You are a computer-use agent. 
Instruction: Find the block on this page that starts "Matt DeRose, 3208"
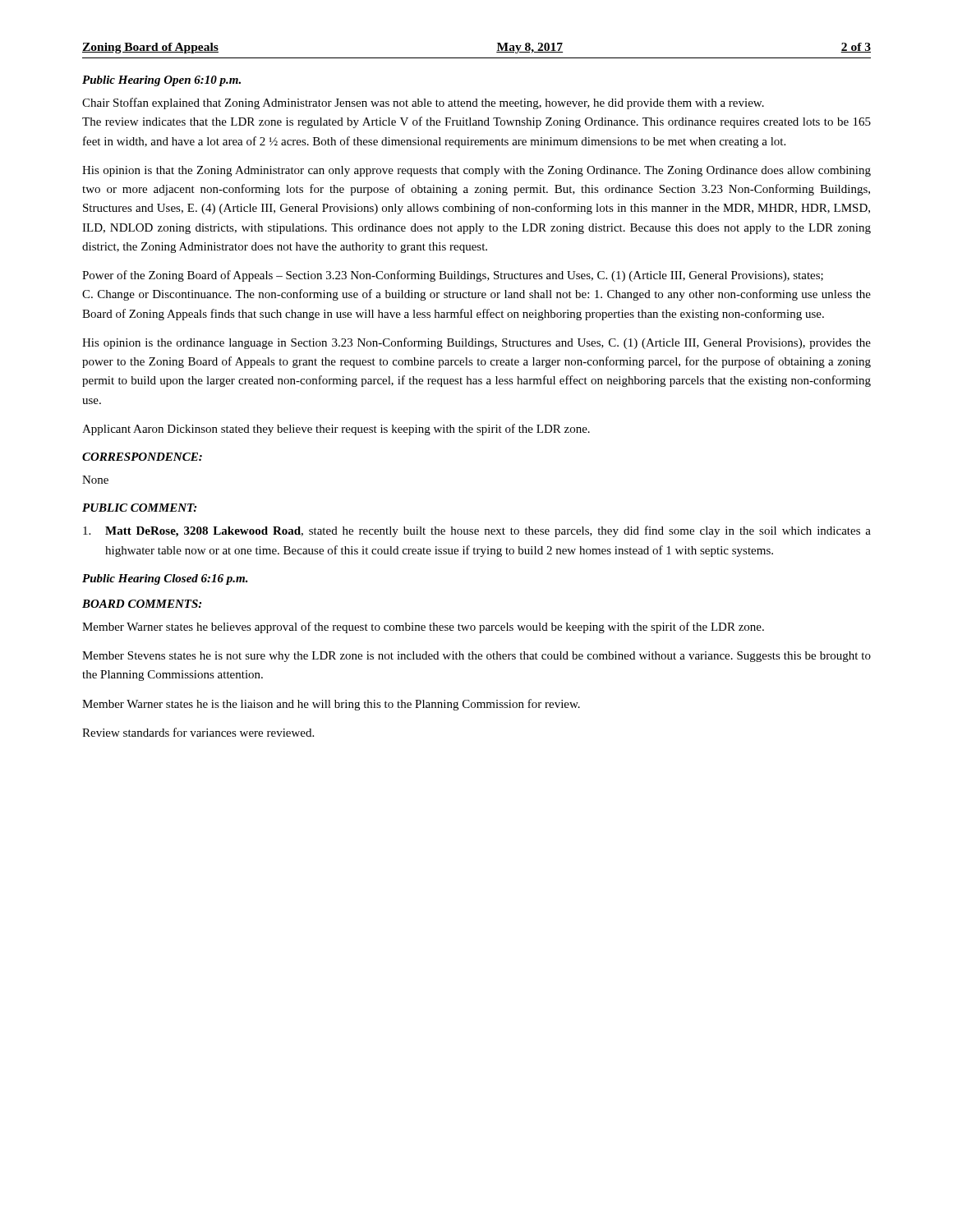point(476,541)
